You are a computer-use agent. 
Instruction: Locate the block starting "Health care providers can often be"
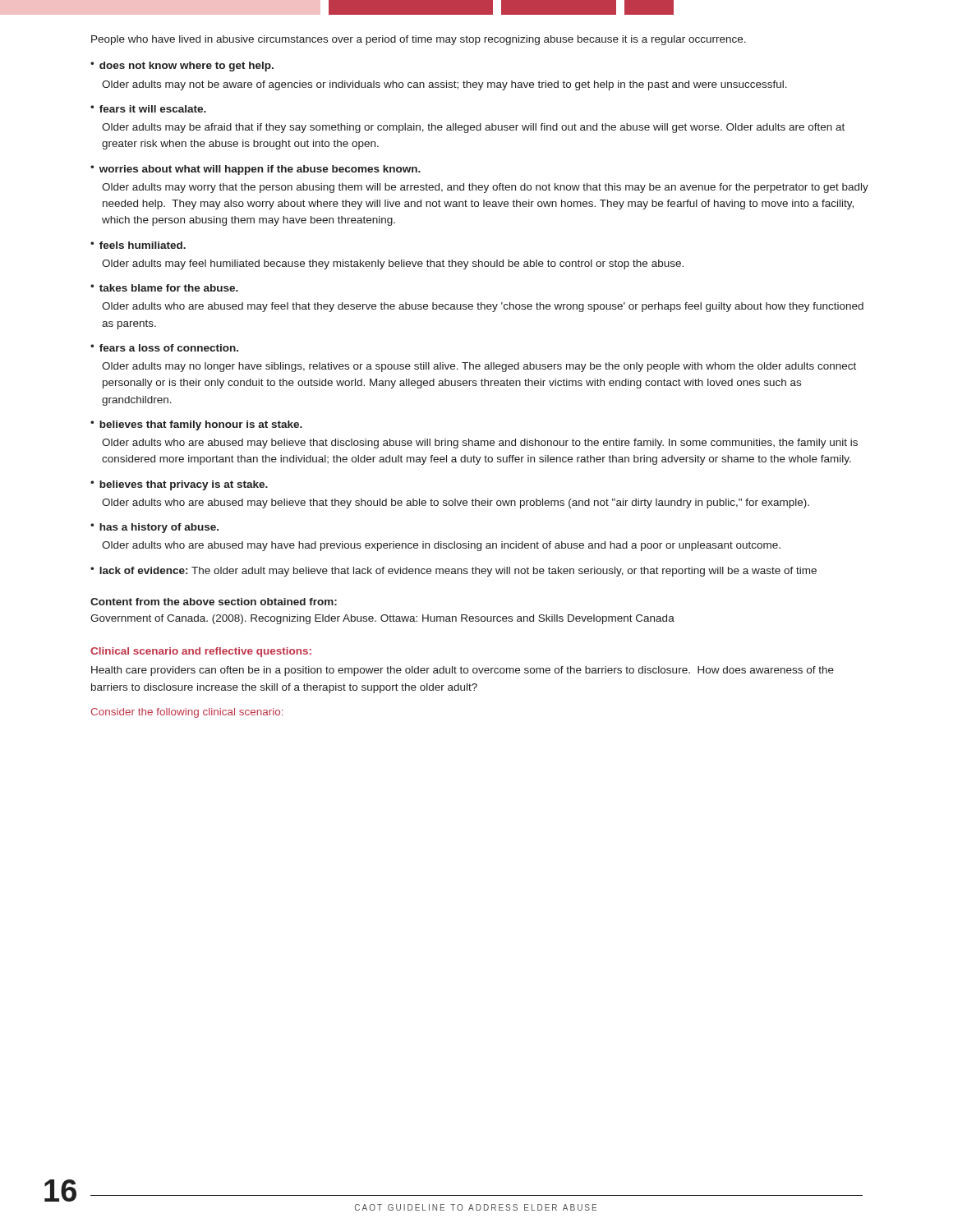coord(462,678)
